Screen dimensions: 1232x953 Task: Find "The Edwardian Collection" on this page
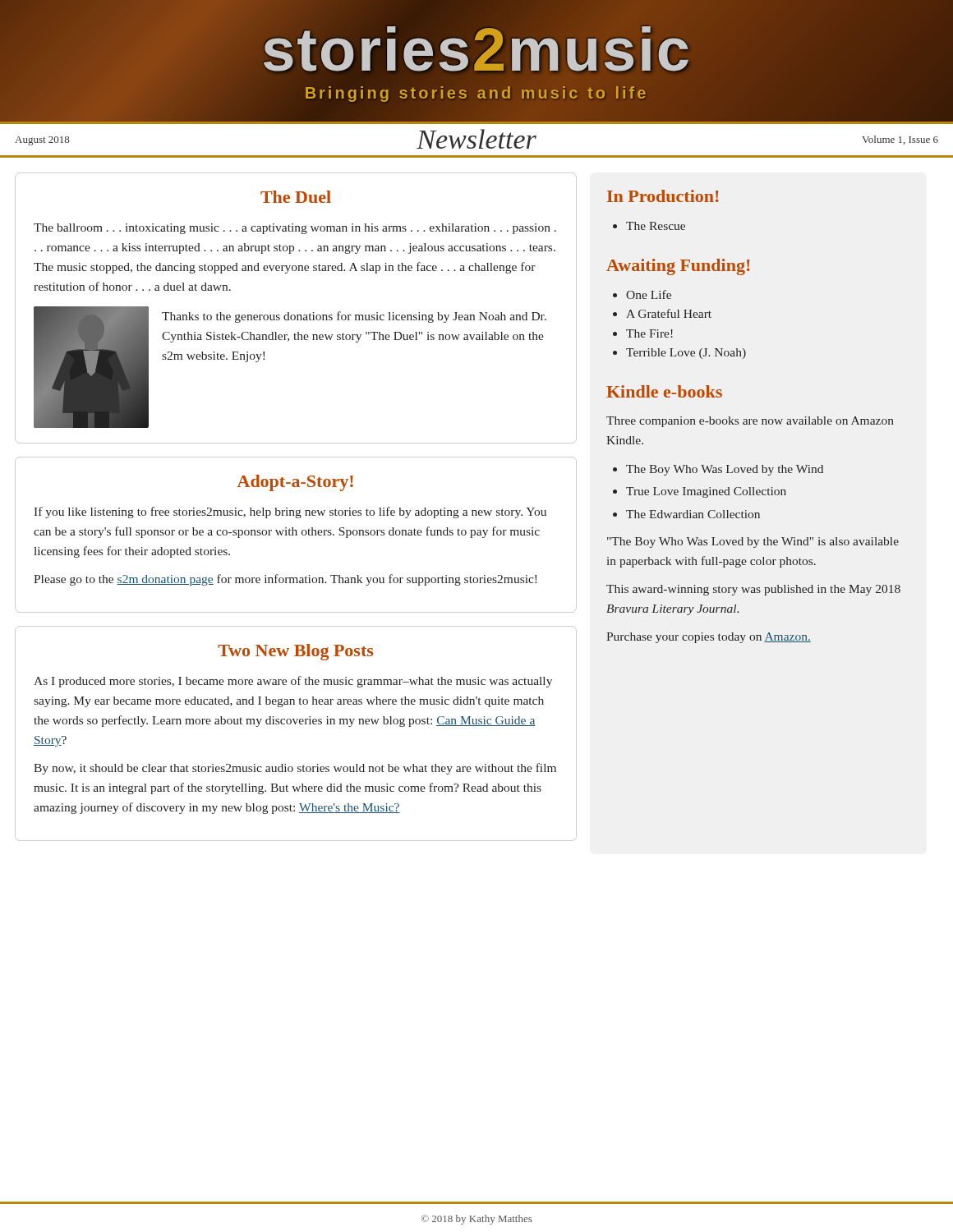pos(758,514)
